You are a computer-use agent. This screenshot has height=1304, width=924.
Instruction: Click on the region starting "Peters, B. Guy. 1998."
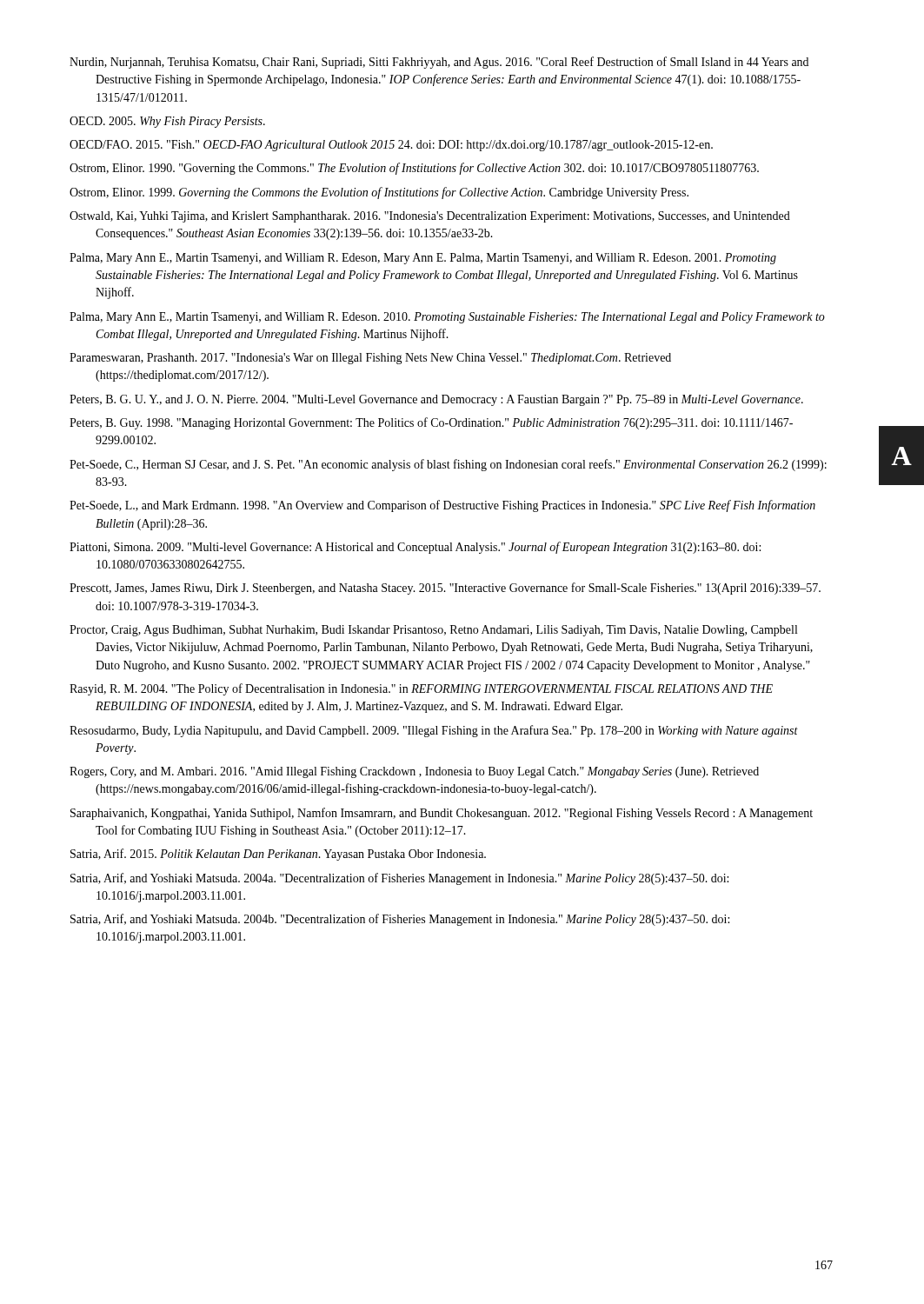(431, 432)
